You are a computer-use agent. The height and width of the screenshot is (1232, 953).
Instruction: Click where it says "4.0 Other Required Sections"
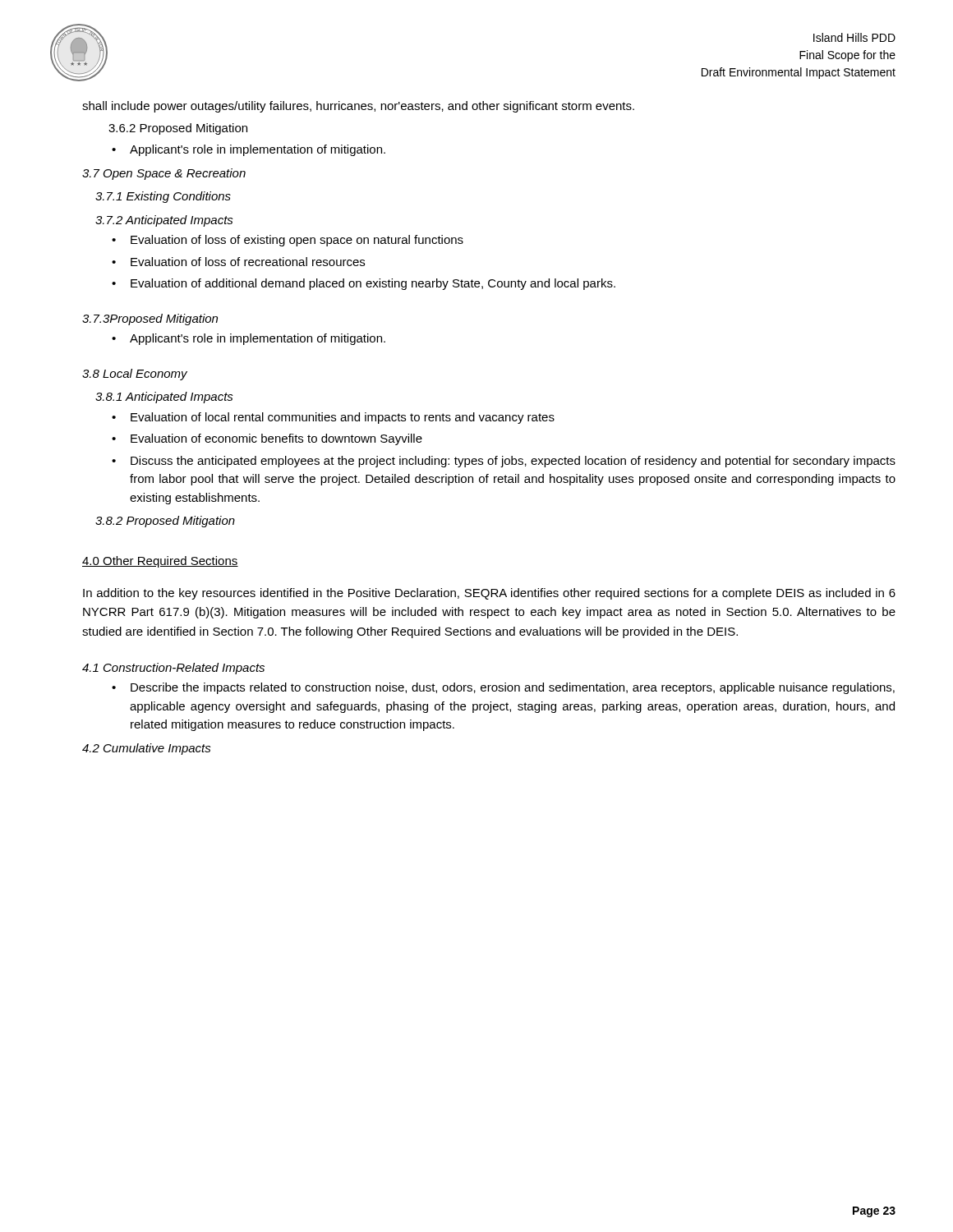coord(160,560)
